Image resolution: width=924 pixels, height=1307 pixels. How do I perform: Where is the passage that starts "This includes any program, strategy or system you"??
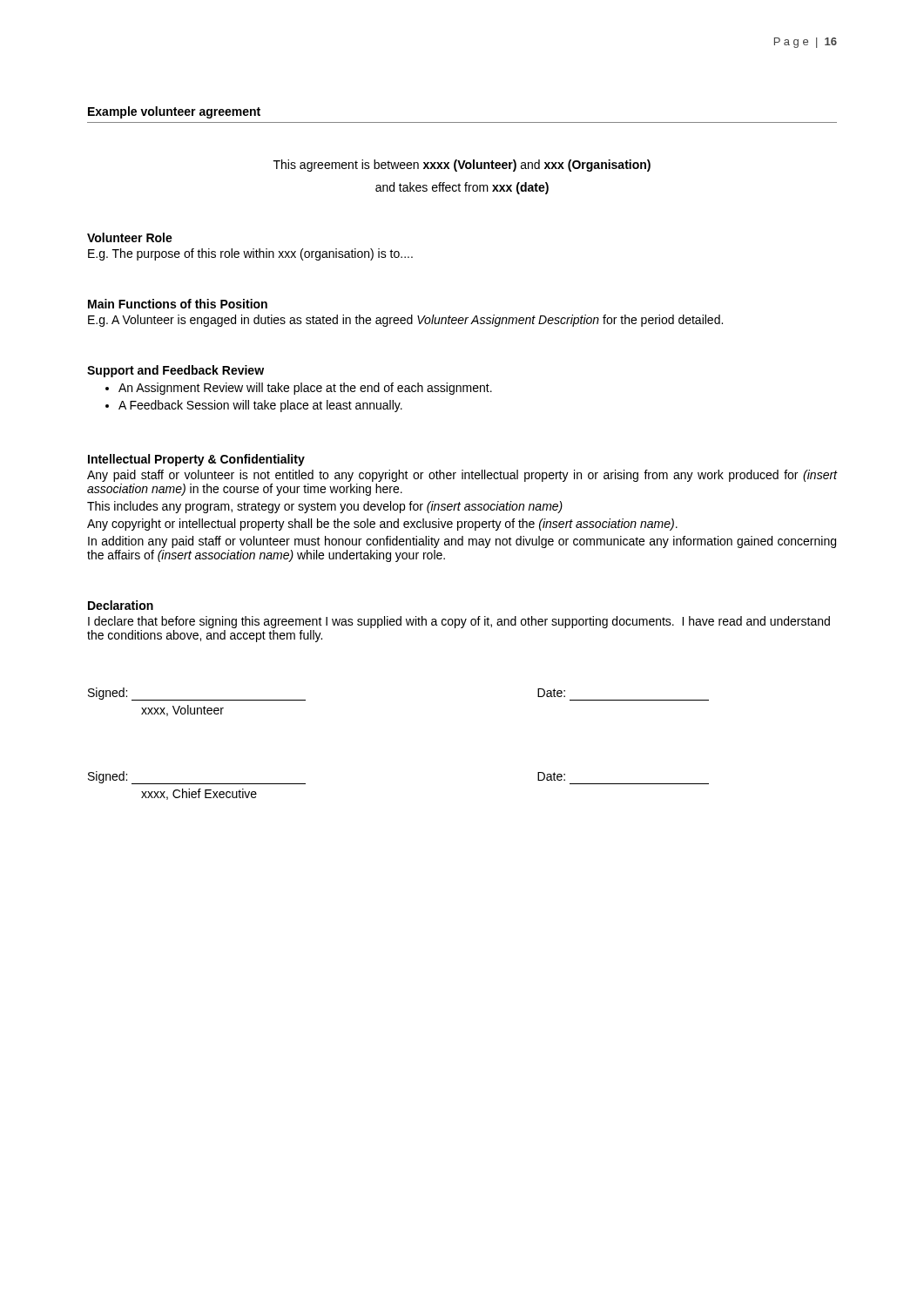(325, 506)
